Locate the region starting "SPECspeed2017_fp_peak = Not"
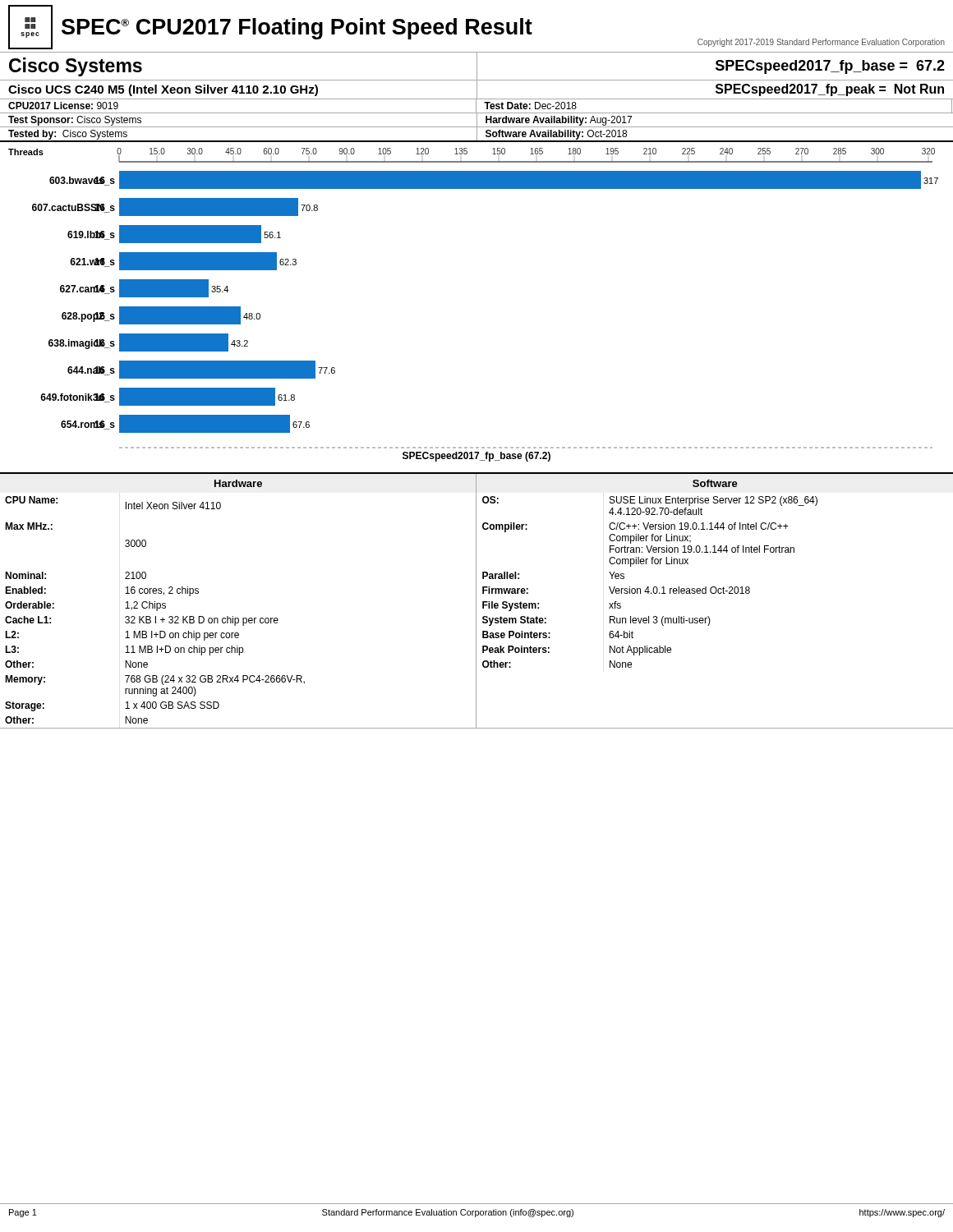This screenshot has width=953, height=1232. pos(830,89)
